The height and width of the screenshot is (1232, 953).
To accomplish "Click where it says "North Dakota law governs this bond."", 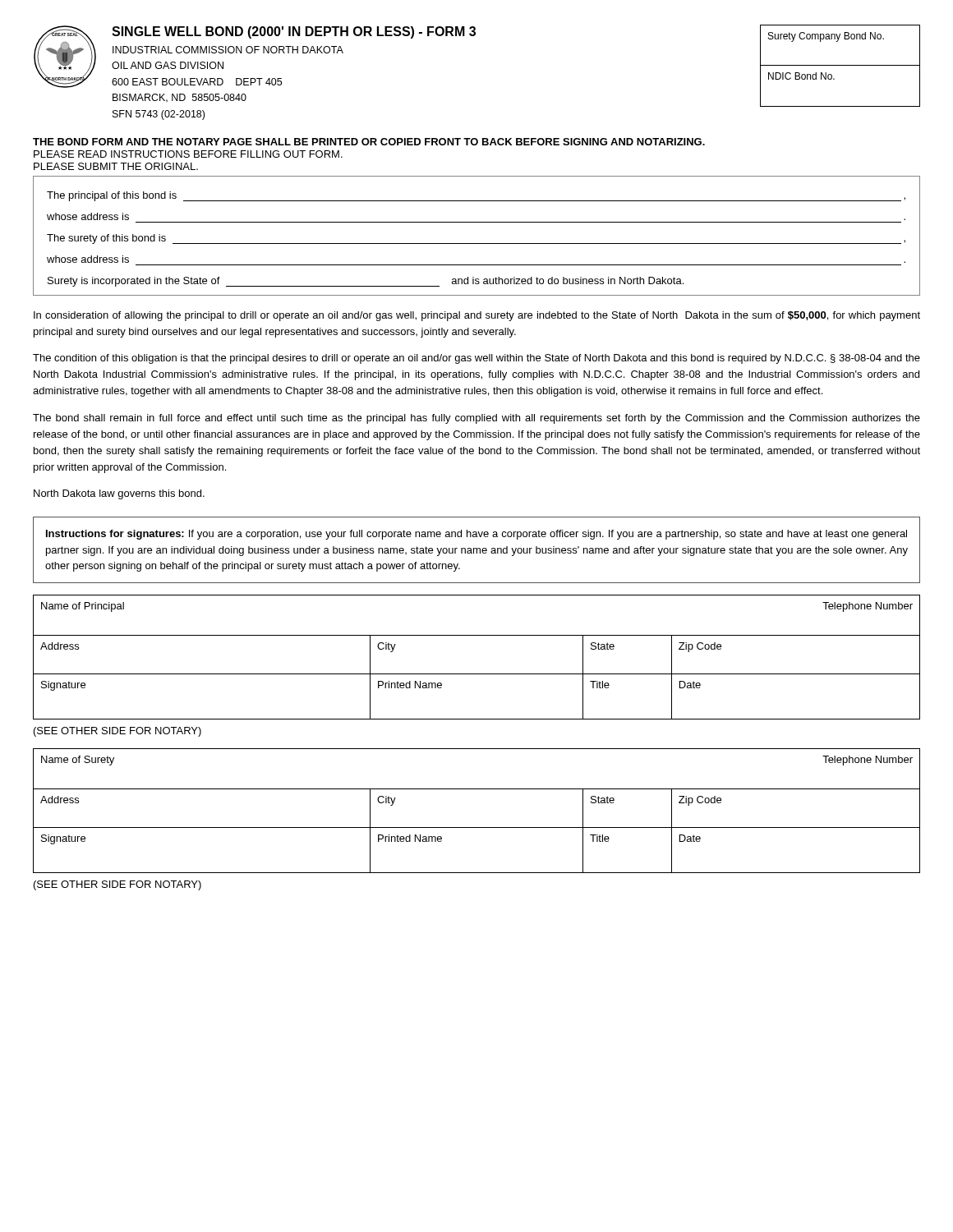I will point(119,493).
